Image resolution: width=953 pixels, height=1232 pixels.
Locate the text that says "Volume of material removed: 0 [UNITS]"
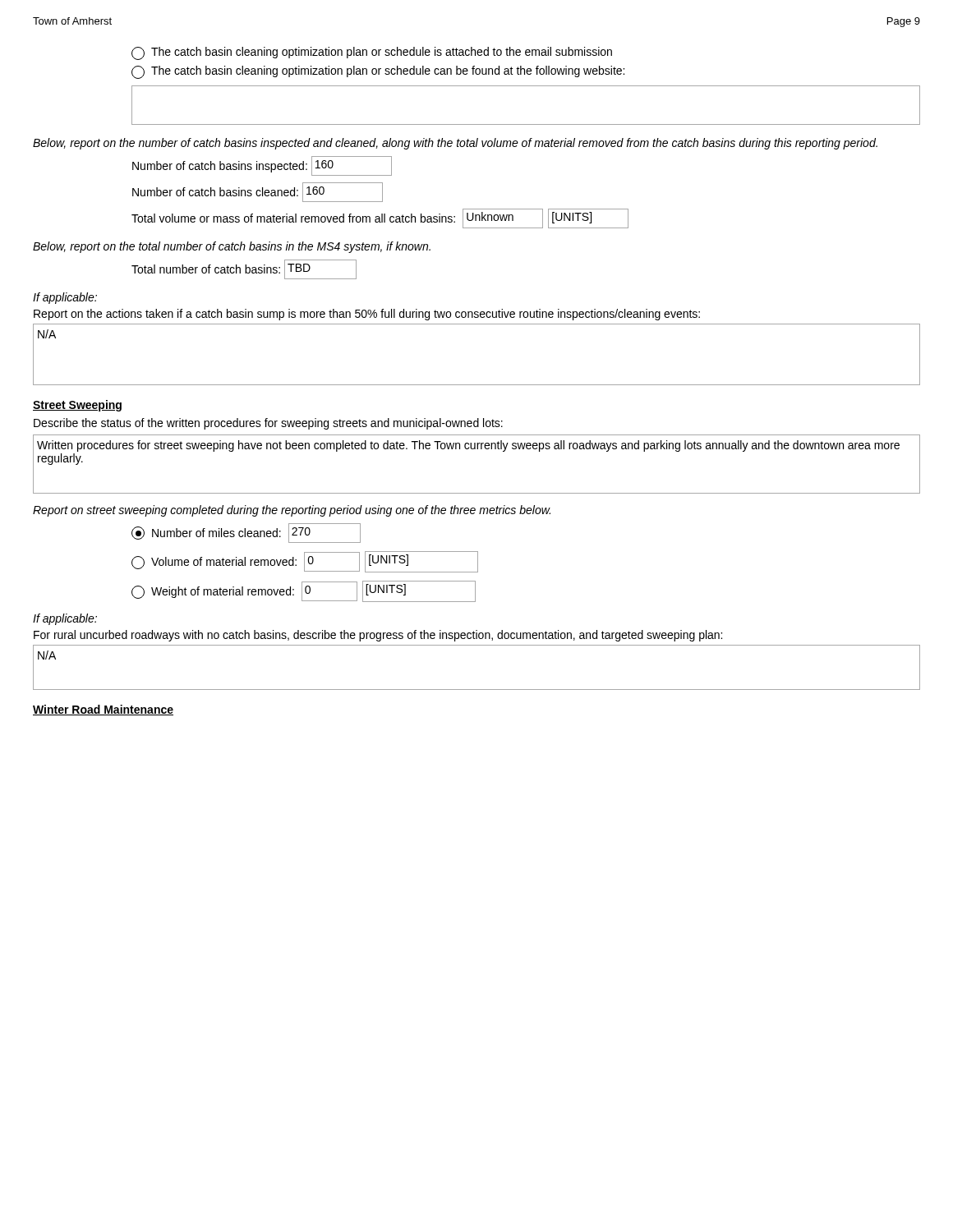point(305,562)
